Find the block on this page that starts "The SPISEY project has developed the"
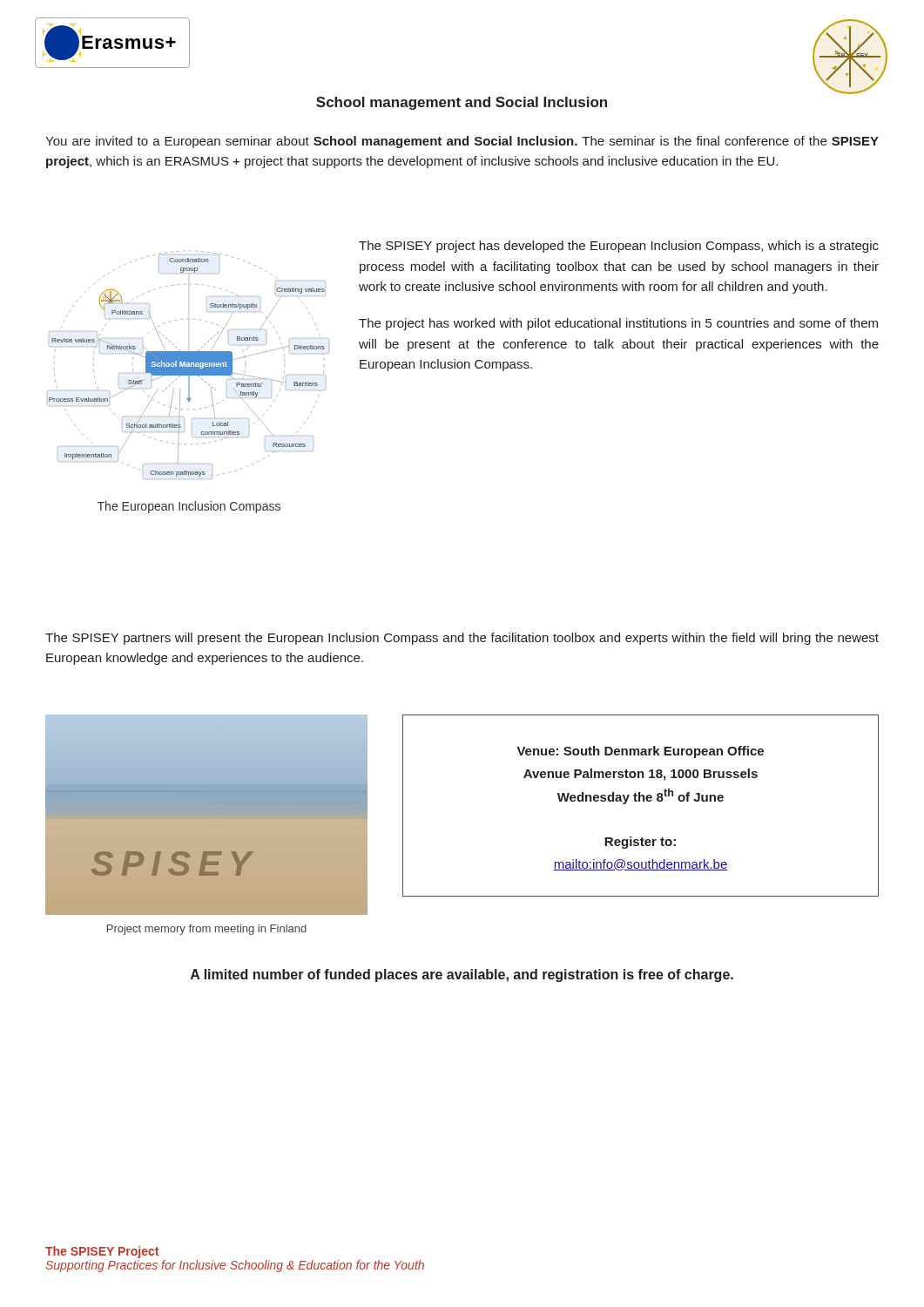 click(619, 266)
